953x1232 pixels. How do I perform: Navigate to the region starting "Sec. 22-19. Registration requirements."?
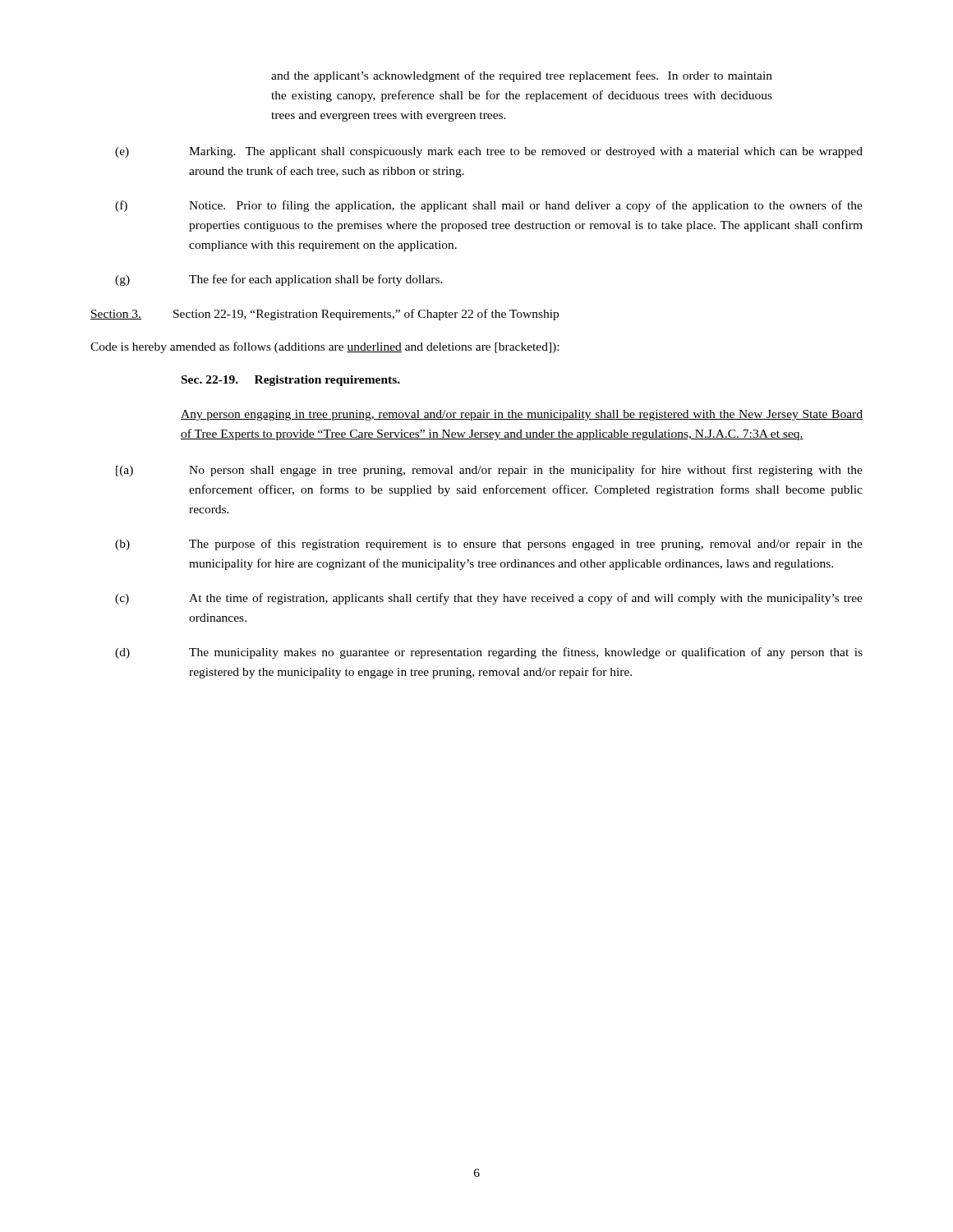tap(291, 379)
